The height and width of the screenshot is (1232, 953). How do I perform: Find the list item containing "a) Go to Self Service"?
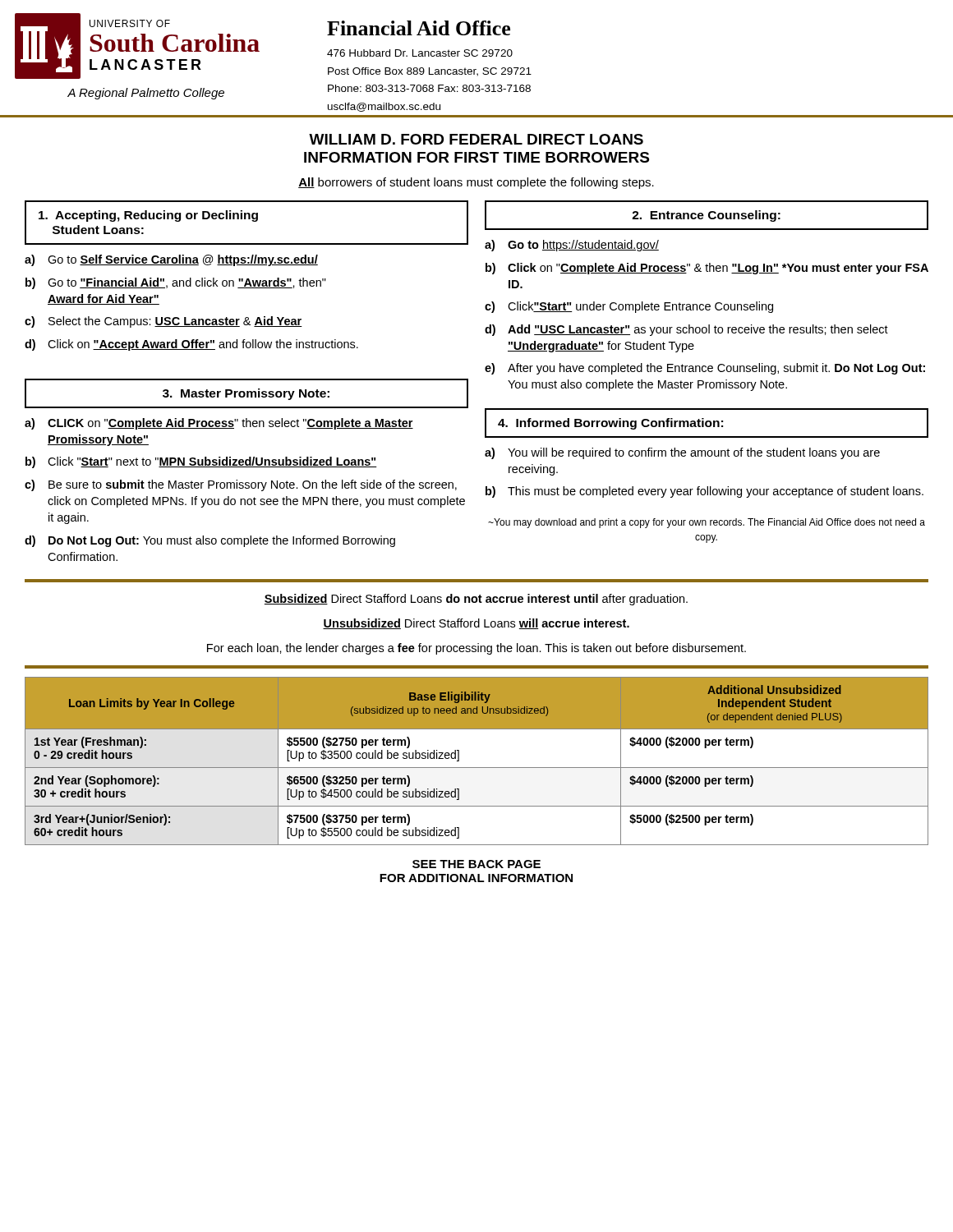click(x=246, y=260)
